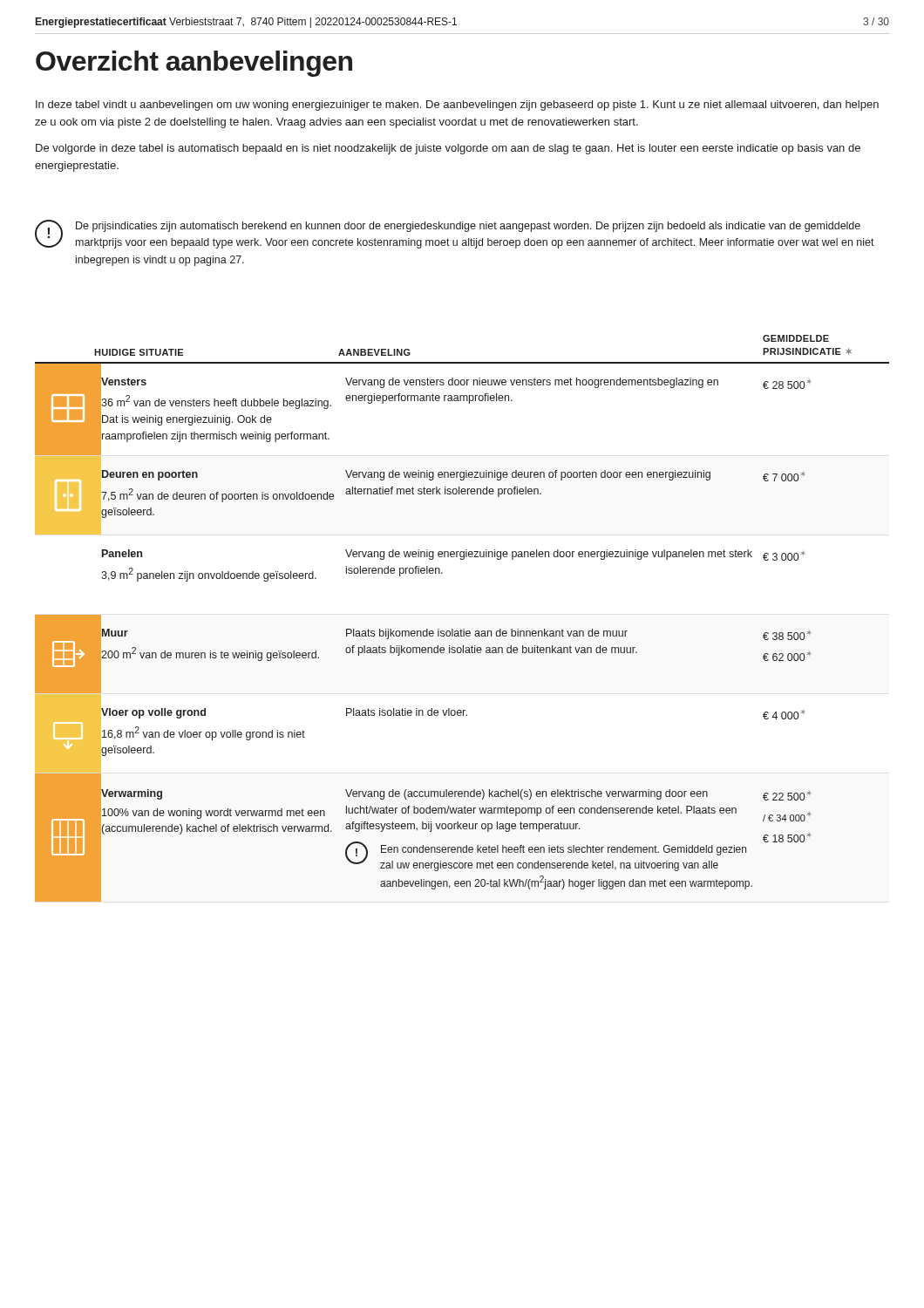
Task: Select the table that reads "HUIDIGE SITUATIE AANBEVELING"
Action: (462, 617)
